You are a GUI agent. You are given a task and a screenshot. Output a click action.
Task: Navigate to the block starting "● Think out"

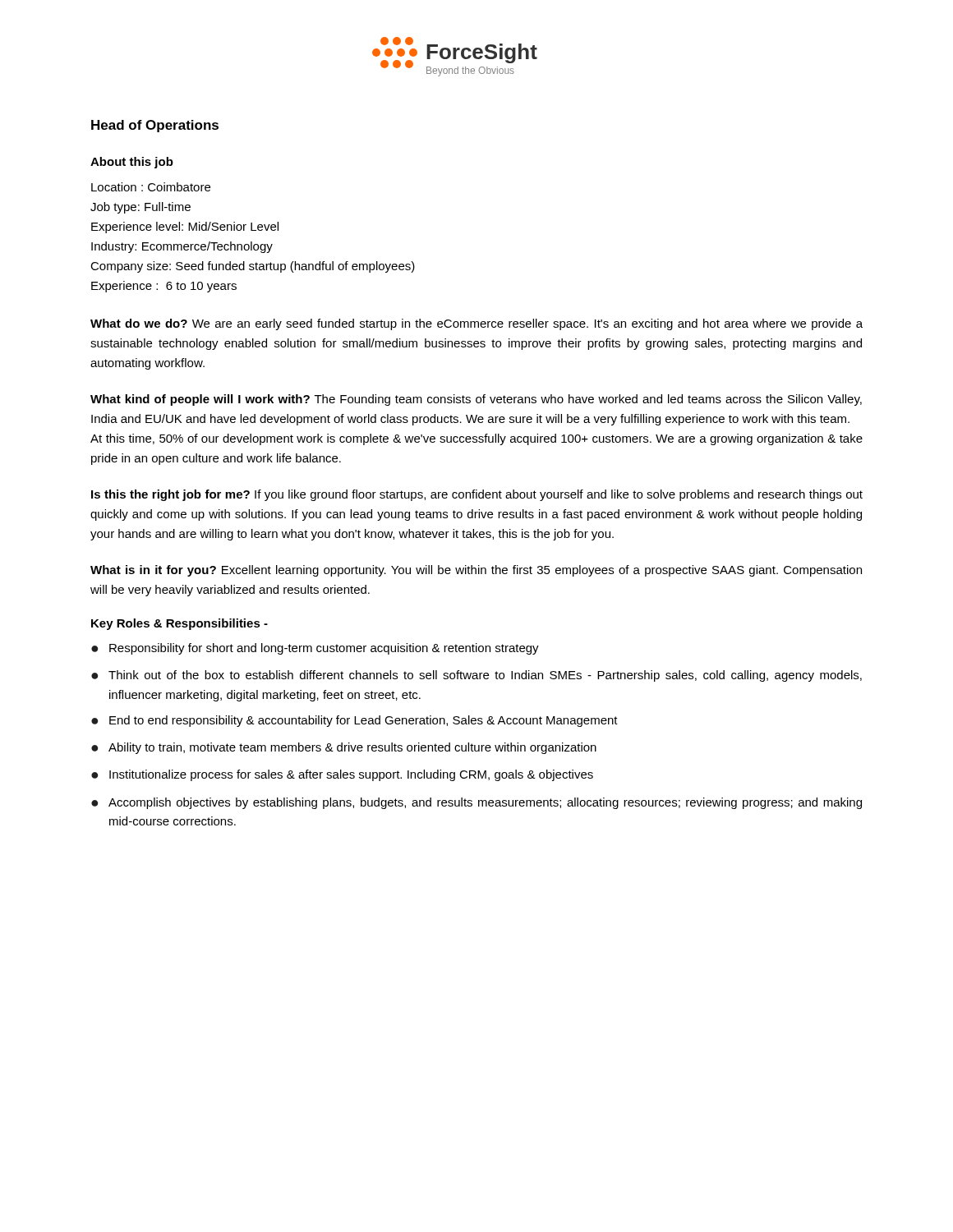(476, 685)
